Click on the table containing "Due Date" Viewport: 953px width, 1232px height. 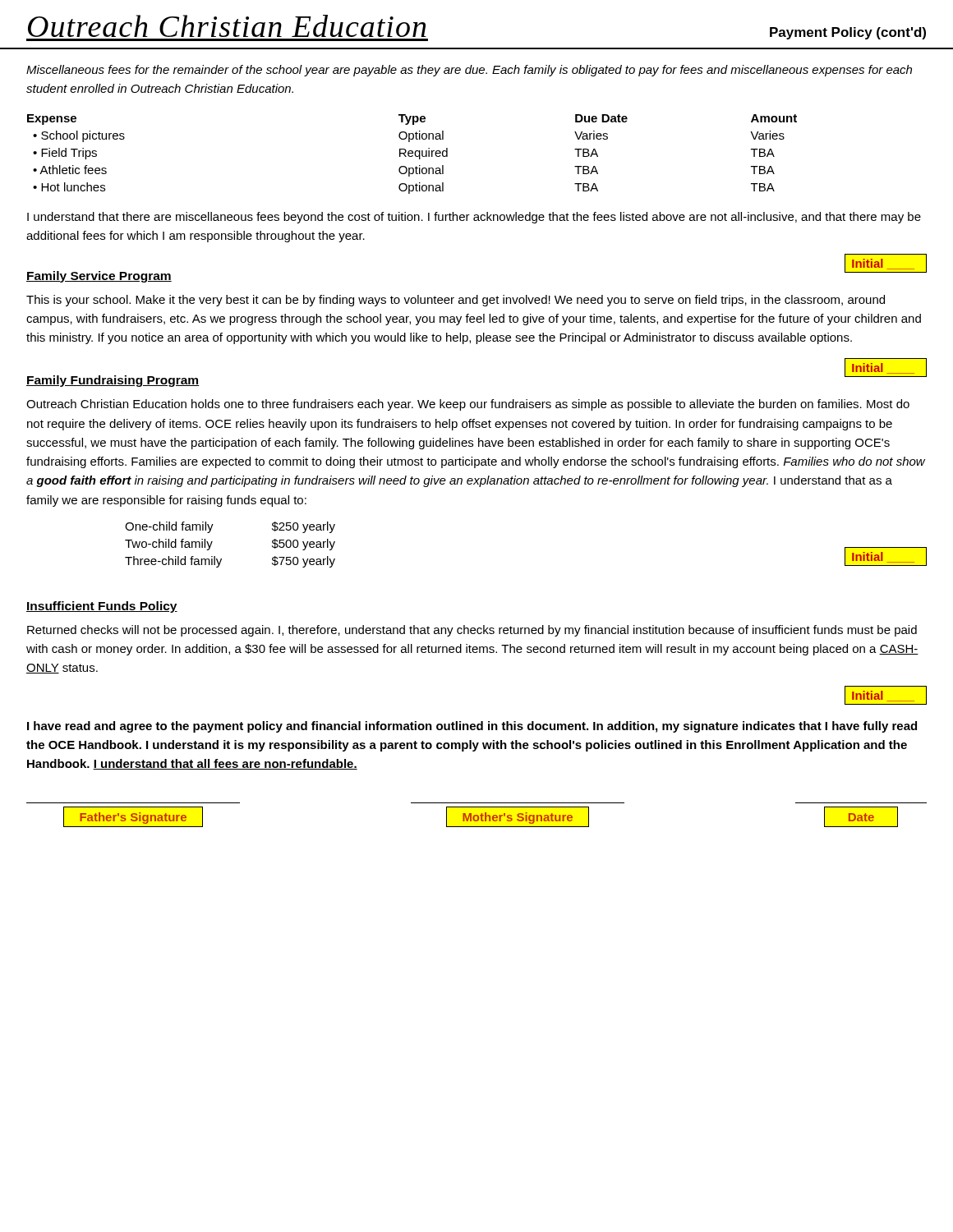pyautogui.click(x=476, y=152)
